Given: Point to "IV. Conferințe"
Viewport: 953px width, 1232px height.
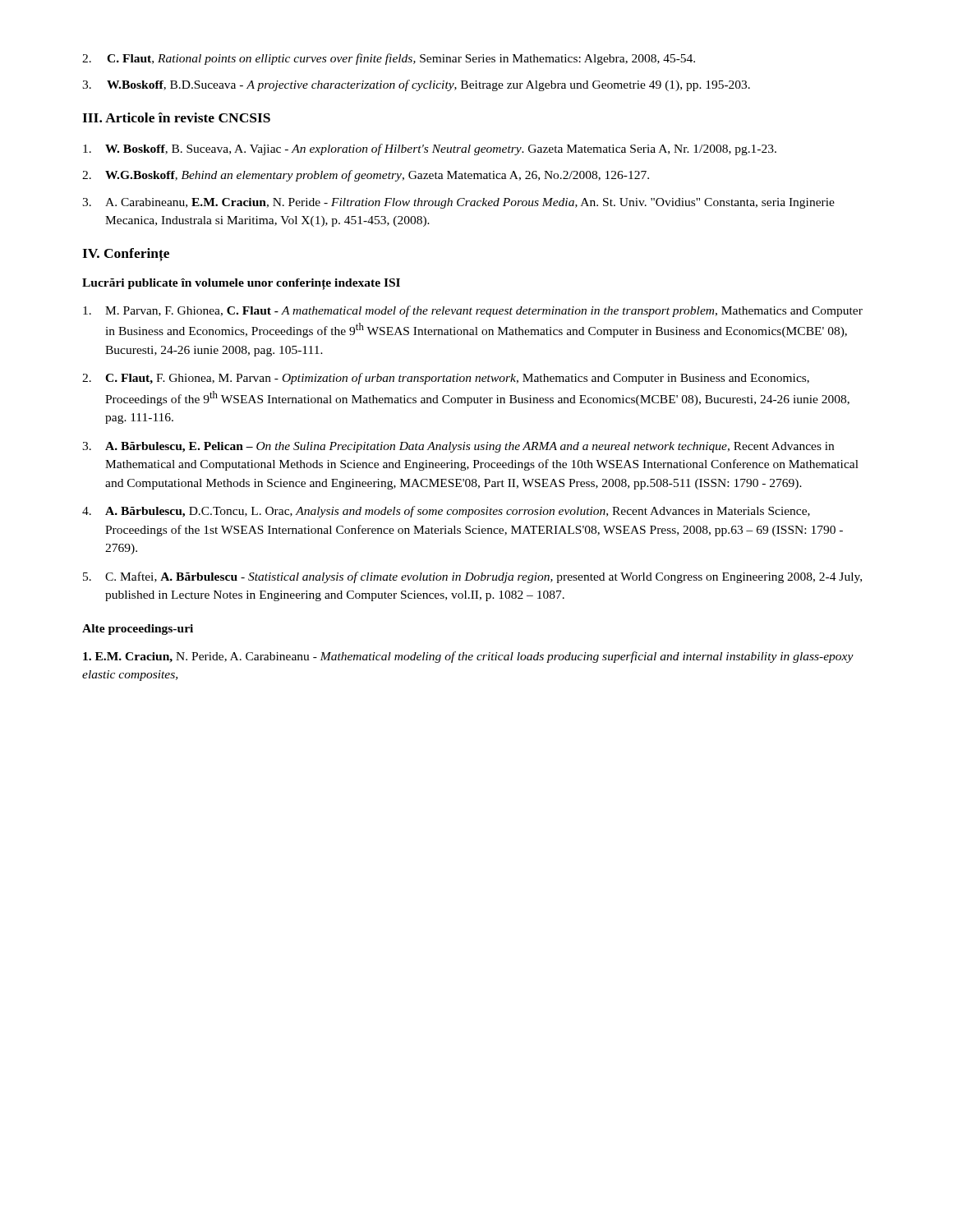Looking at the screenshot, I should pyautogui.click(x=126, y=253).
